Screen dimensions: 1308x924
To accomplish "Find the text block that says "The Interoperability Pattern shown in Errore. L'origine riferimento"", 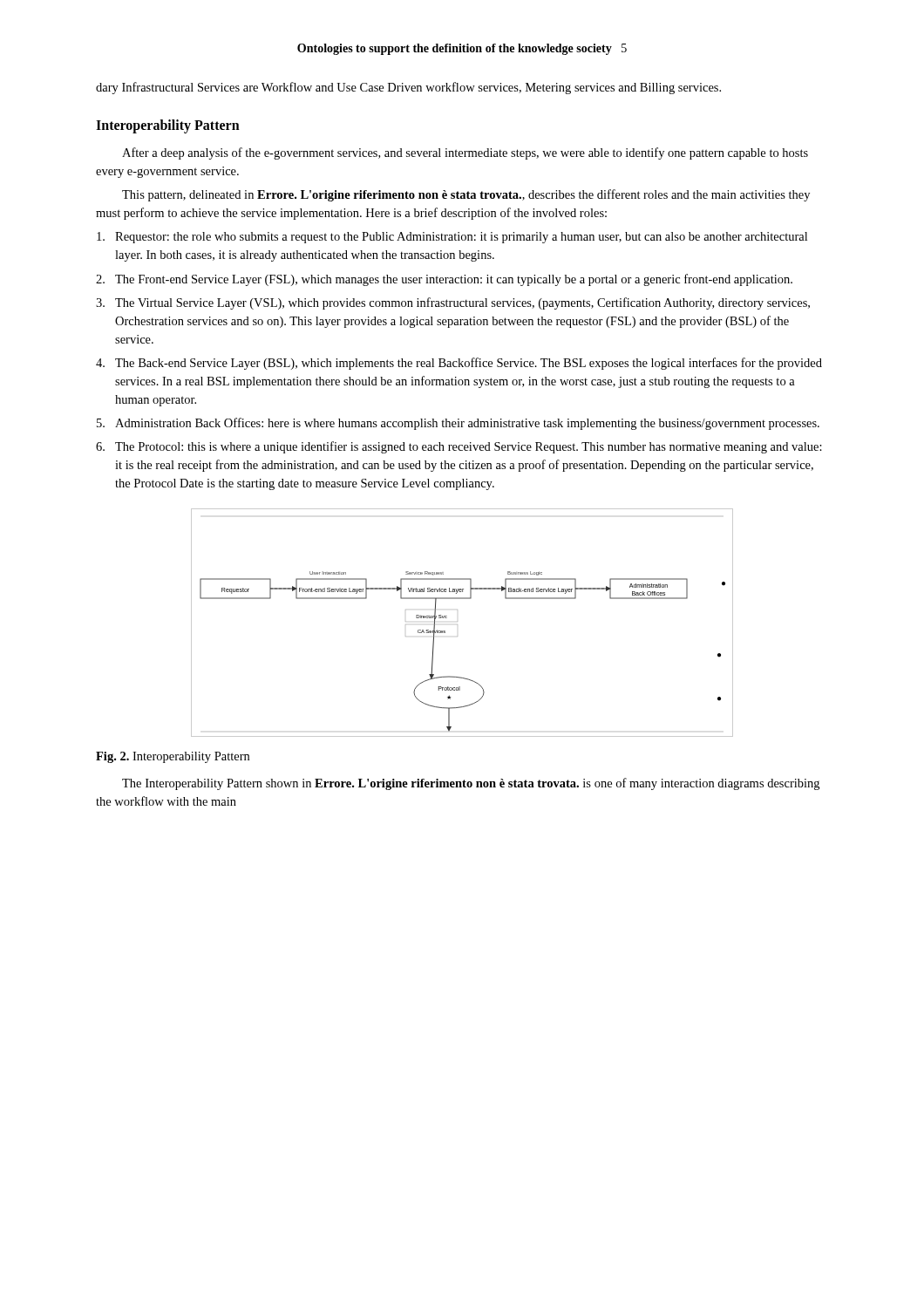I will pos(458,792).
